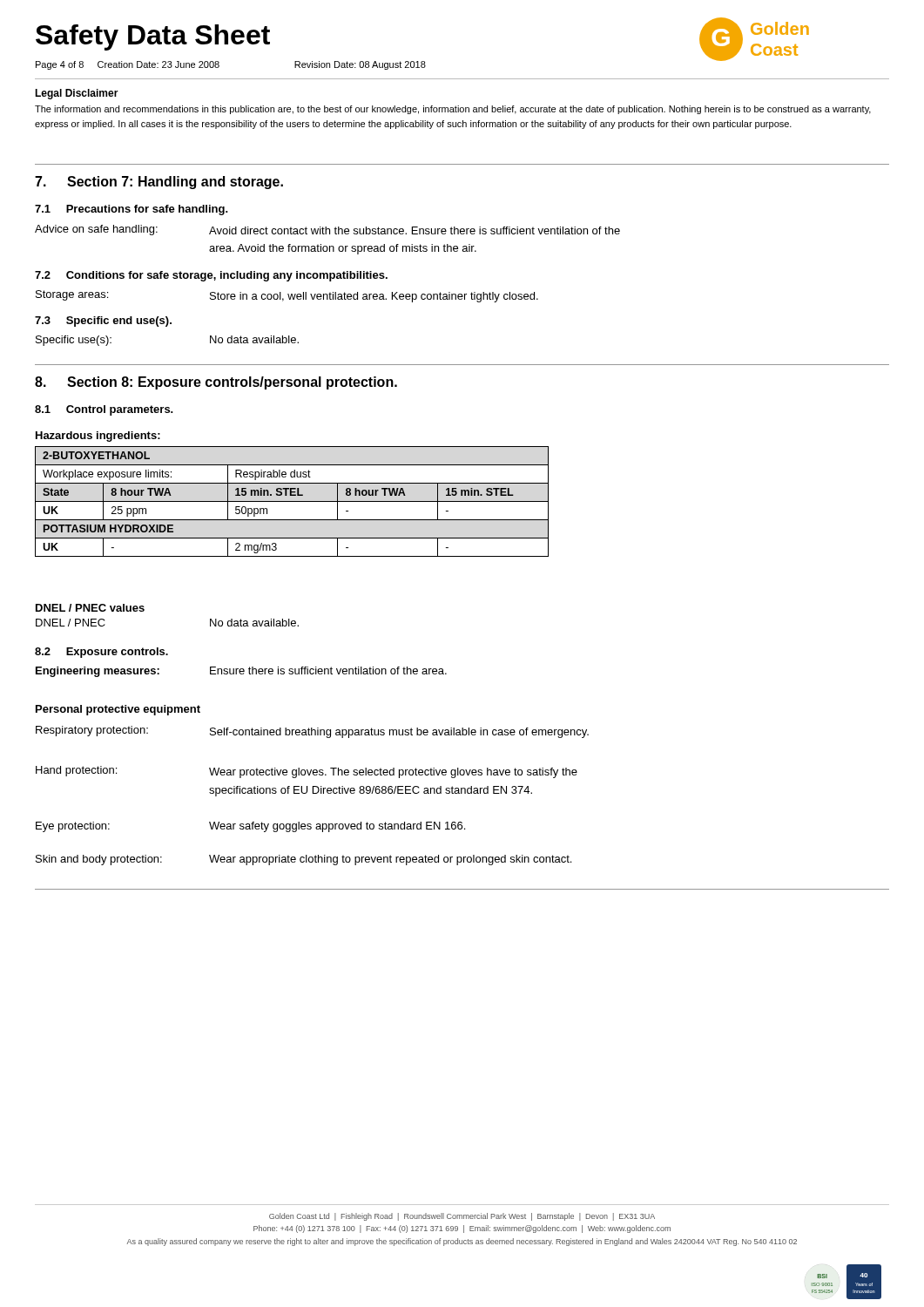Select the text containing "Personal protective equipment"
The height and width of the screenshot is (1307, 924).
118,709
